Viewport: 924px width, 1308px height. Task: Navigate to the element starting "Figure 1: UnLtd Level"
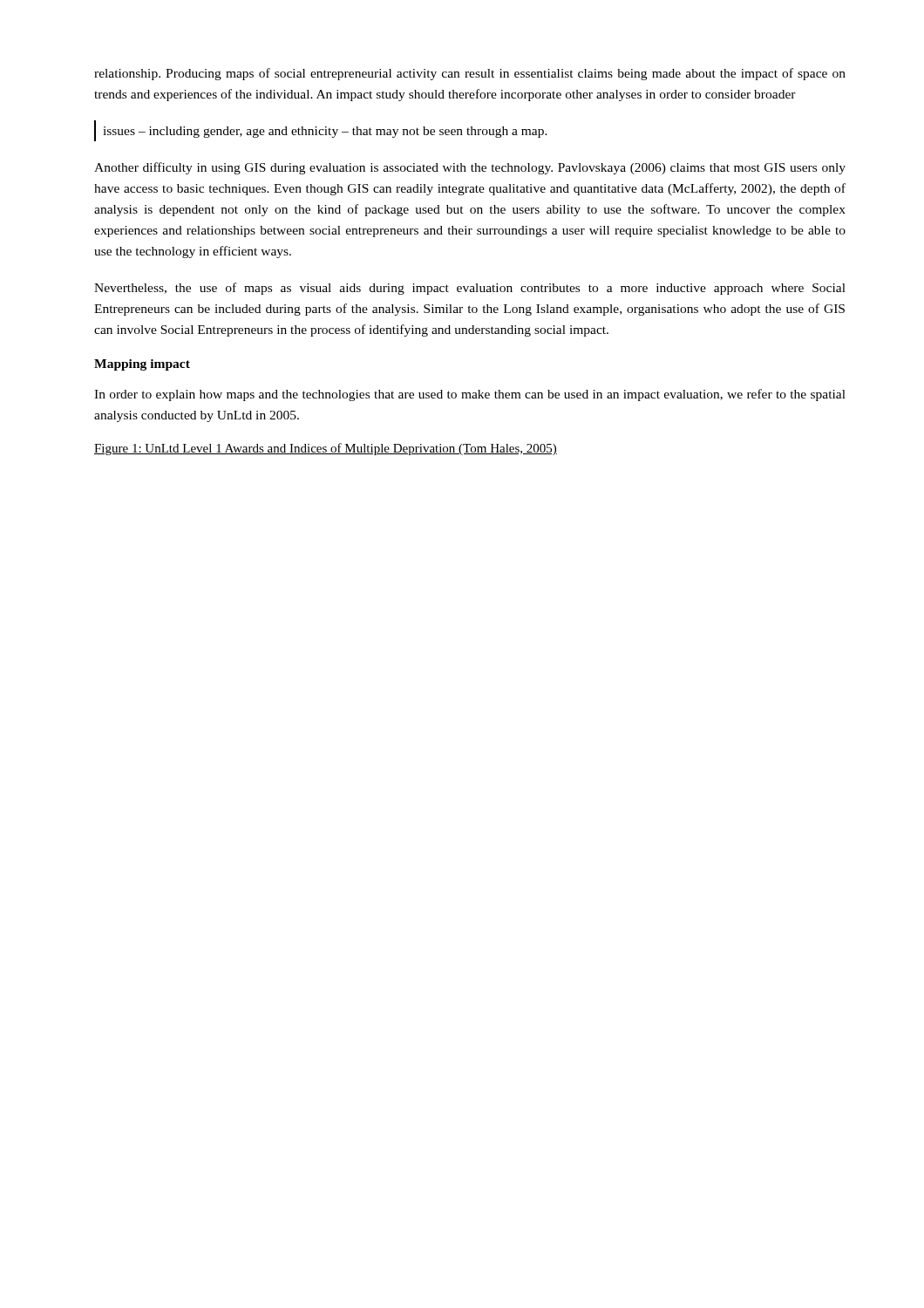click(x=325, y=448)
